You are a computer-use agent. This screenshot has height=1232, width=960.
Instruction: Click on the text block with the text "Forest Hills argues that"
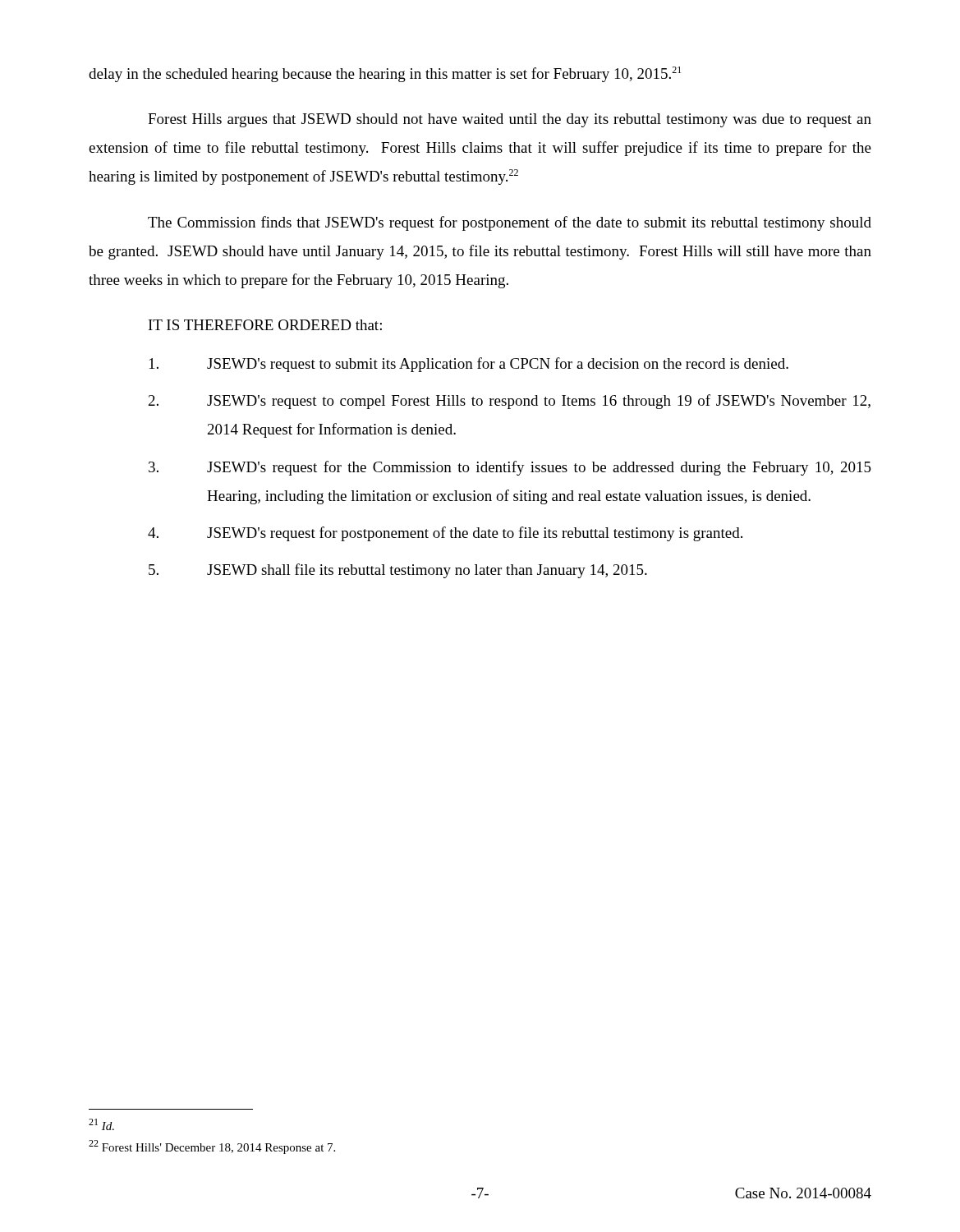tap(480, 148)
